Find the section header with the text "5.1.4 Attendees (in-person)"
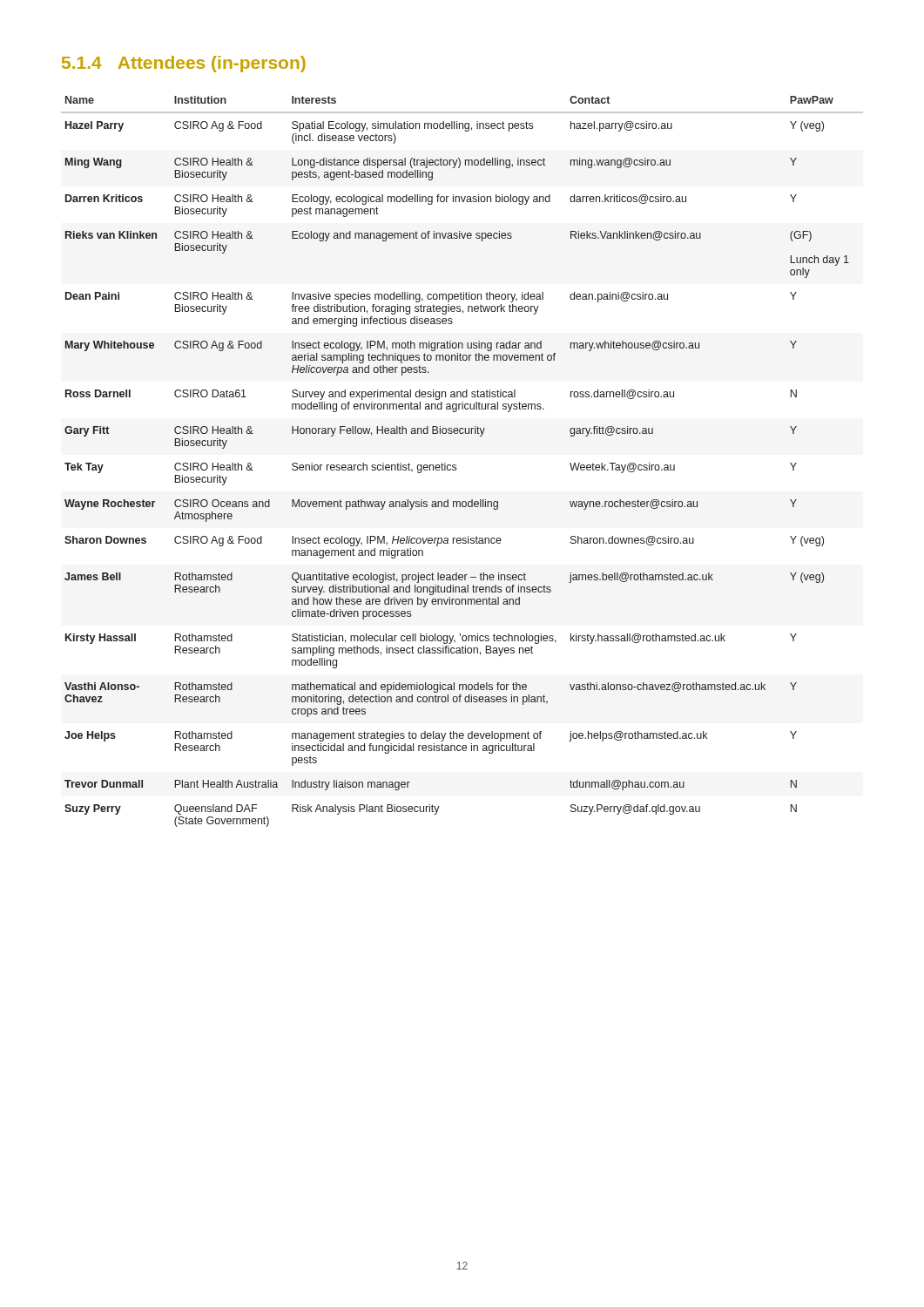Screen dimensions: 1307x924 tap(184, 63)
